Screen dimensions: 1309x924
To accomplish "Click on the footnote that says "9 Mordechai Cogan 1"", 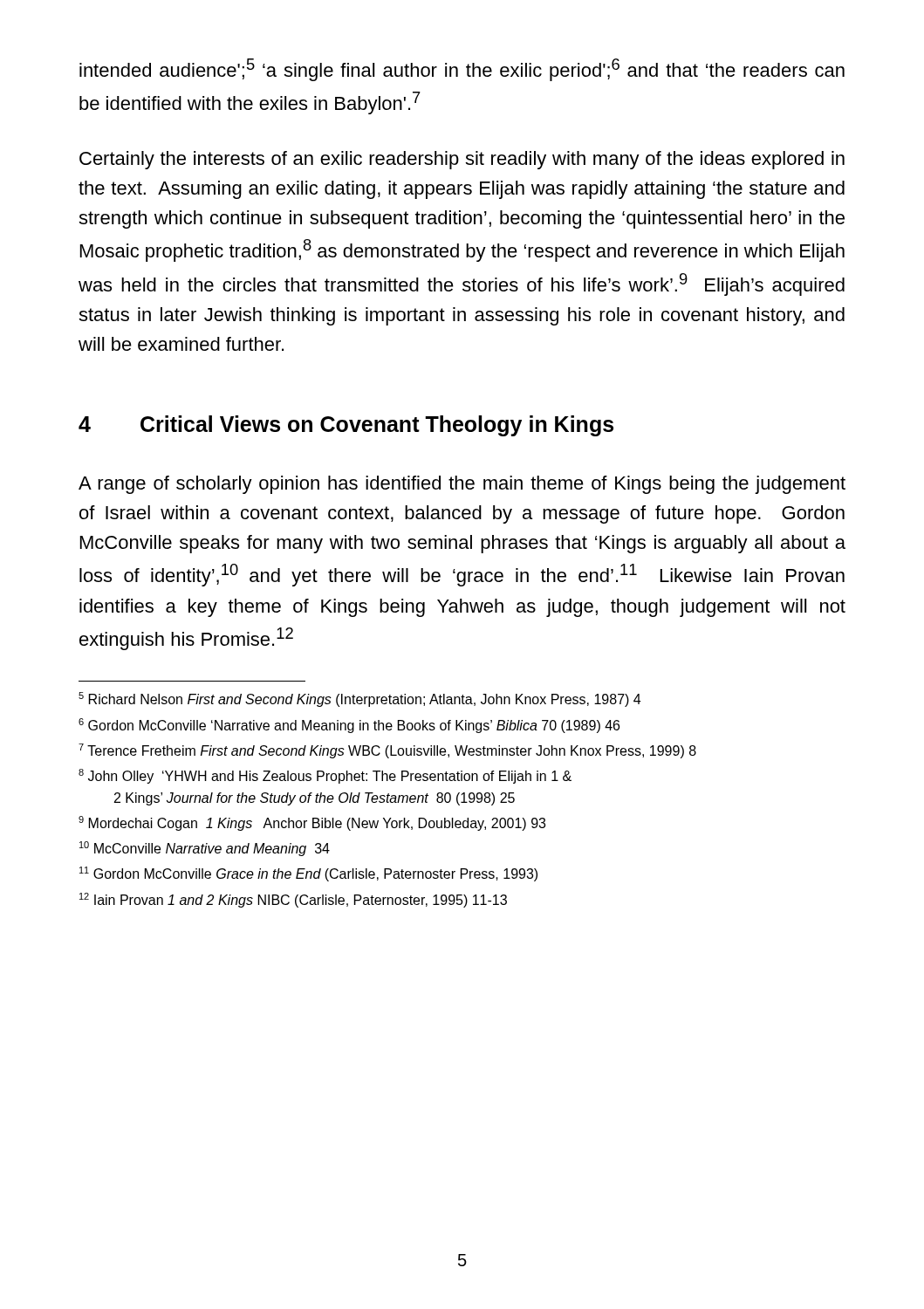I will tap(312, 822).
